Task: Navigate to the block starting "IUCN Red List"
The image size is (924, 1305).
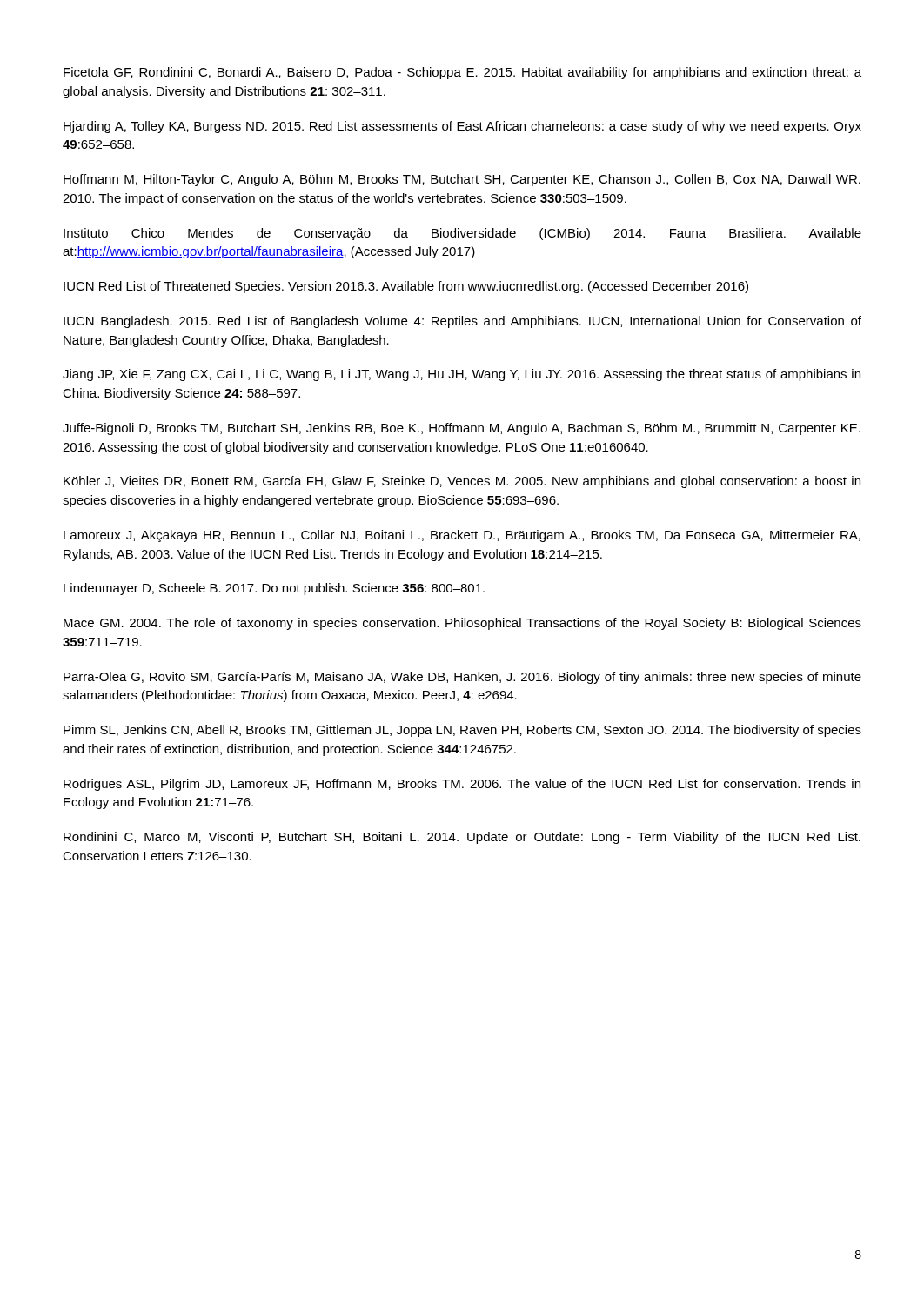Action: pyautogui.click(x=406, y=286)
